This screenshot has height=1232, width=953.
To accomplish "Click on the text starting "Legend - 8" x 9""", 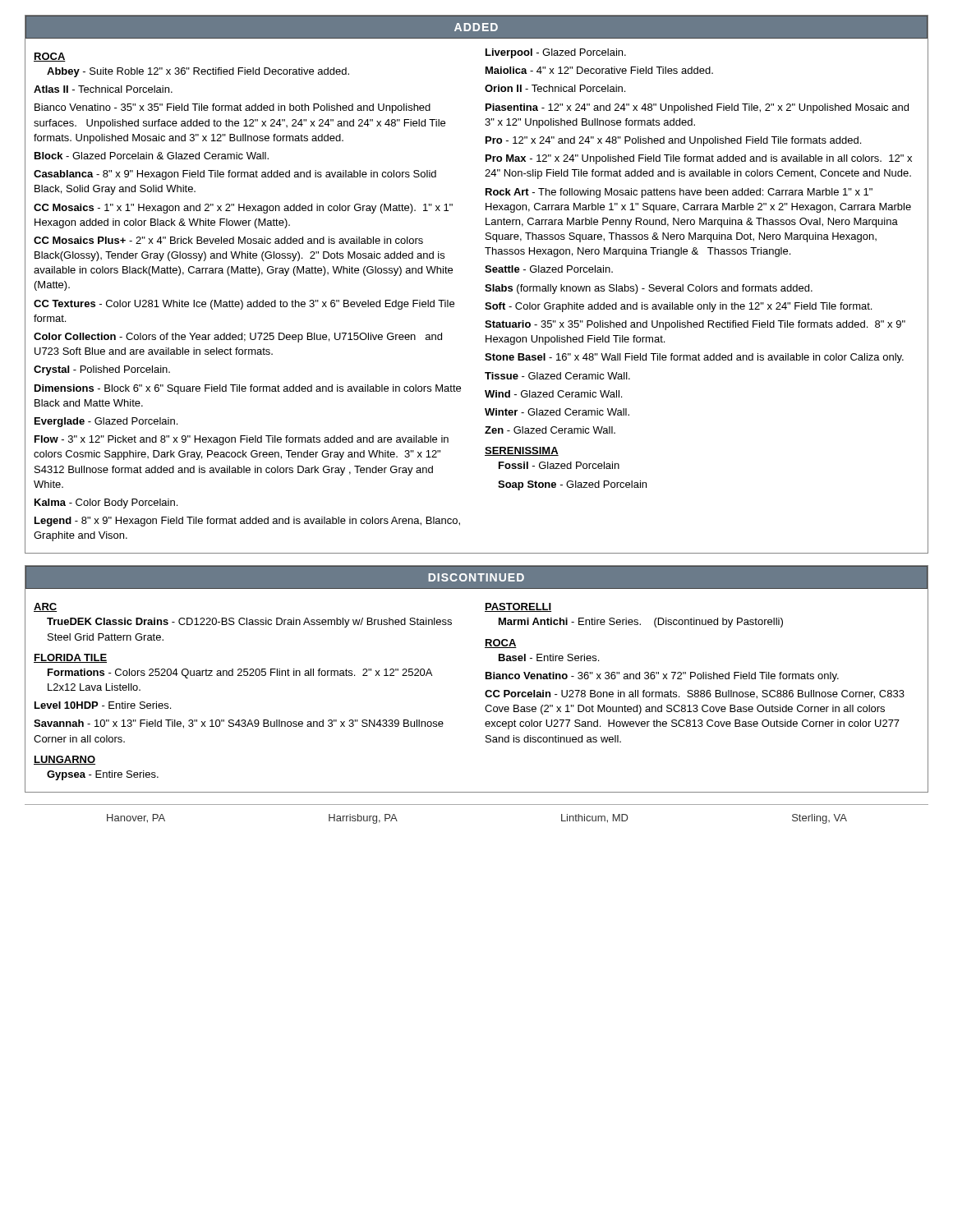I will click(x=247, y=528).
